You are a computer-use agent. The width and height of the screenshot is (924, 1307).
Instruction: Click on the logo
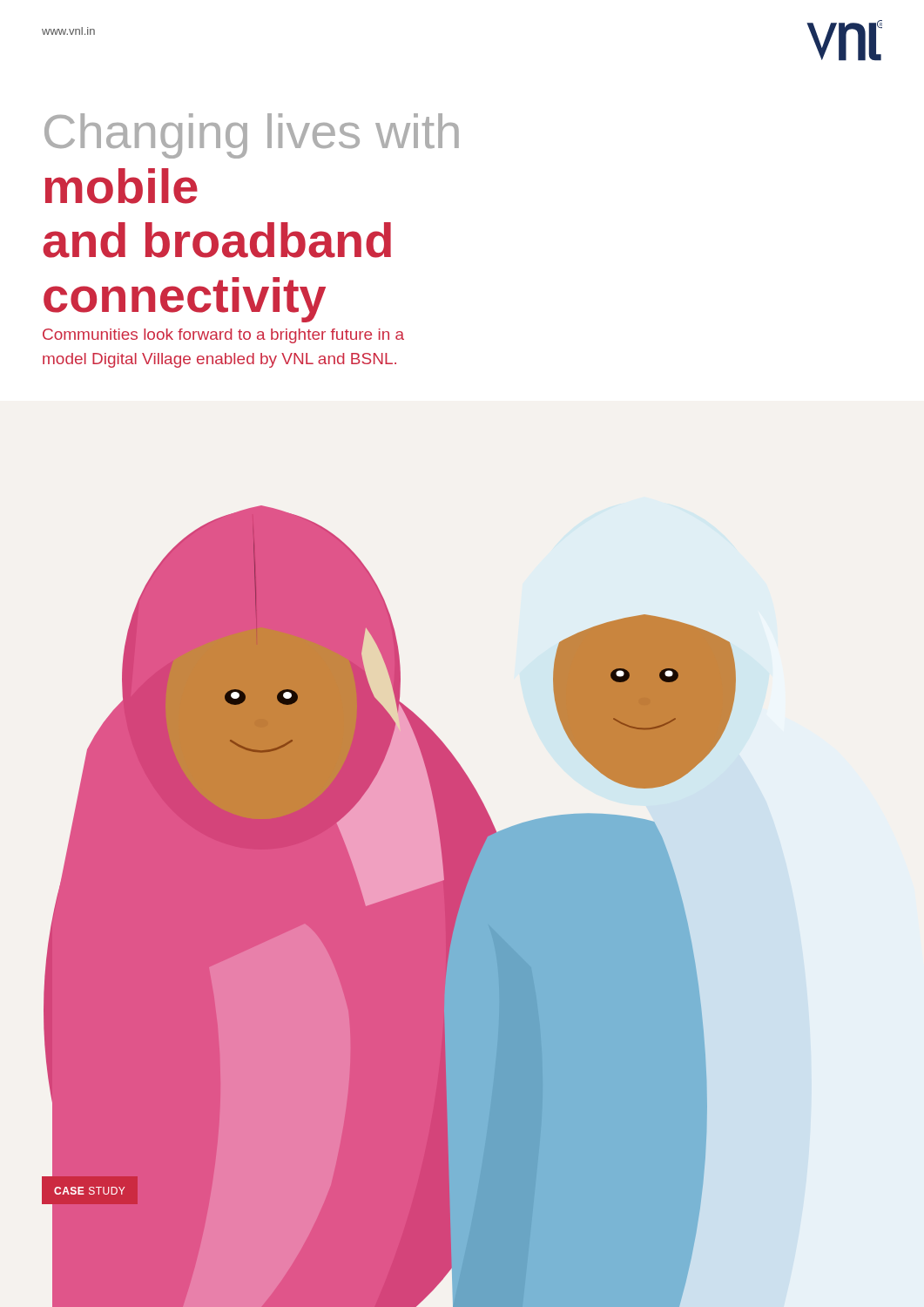(x=843, y=46)
